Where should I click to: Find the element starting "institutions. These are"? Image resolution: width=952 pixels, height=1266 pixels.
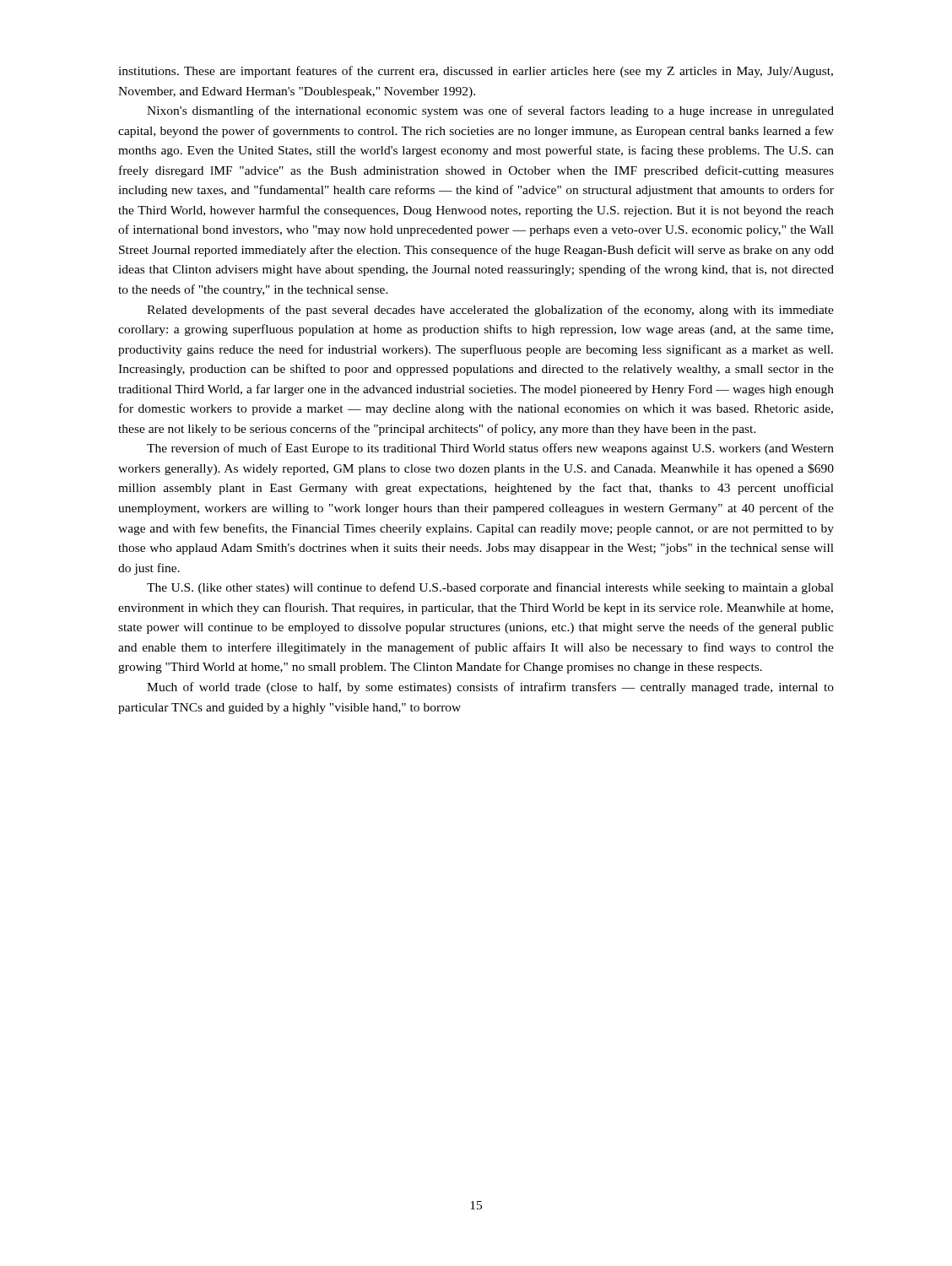pos(476,81)
